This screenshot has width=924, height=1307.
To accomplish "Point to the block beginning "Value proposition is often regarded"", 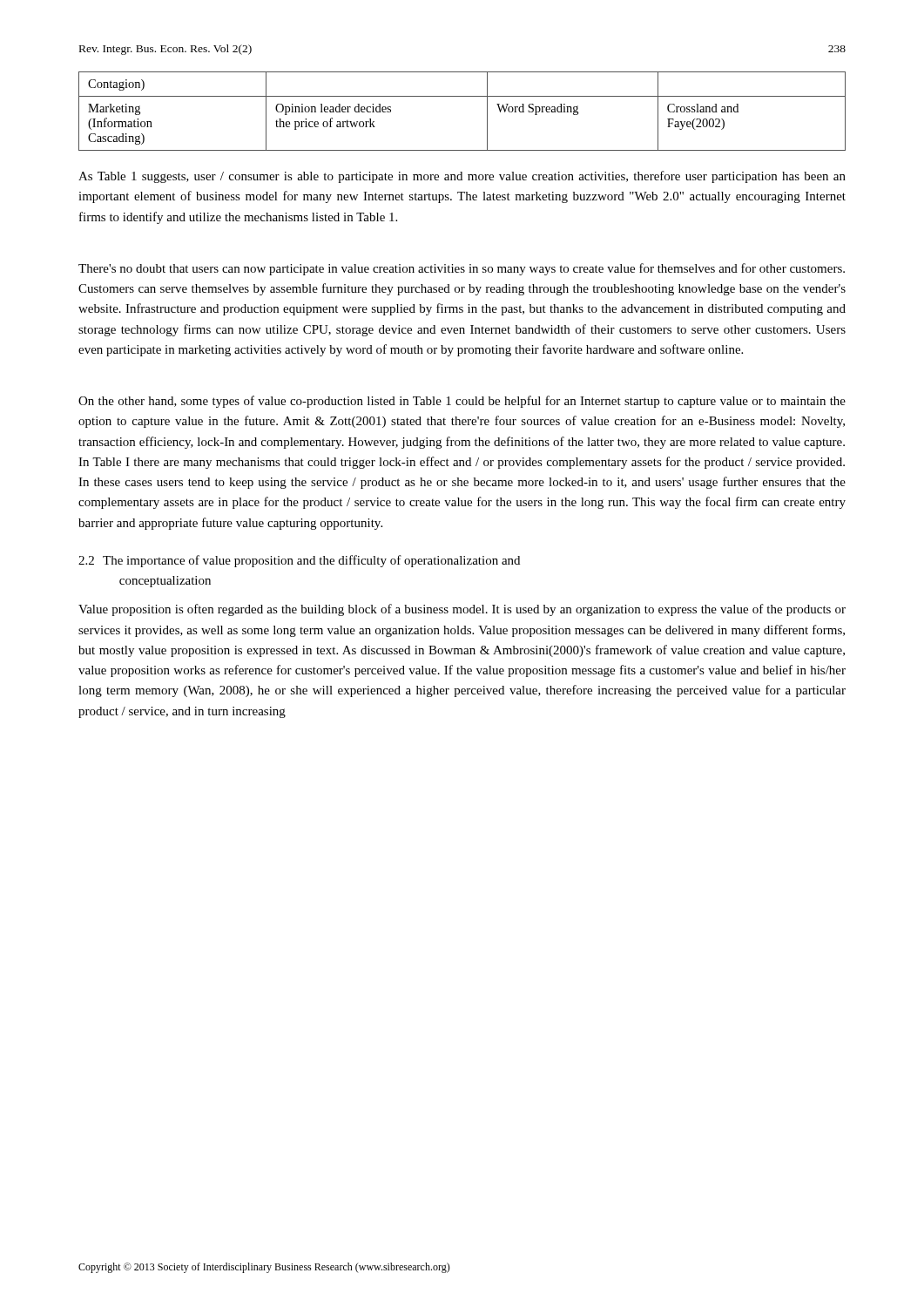I will pyautogui.click(x=462, y=660).
